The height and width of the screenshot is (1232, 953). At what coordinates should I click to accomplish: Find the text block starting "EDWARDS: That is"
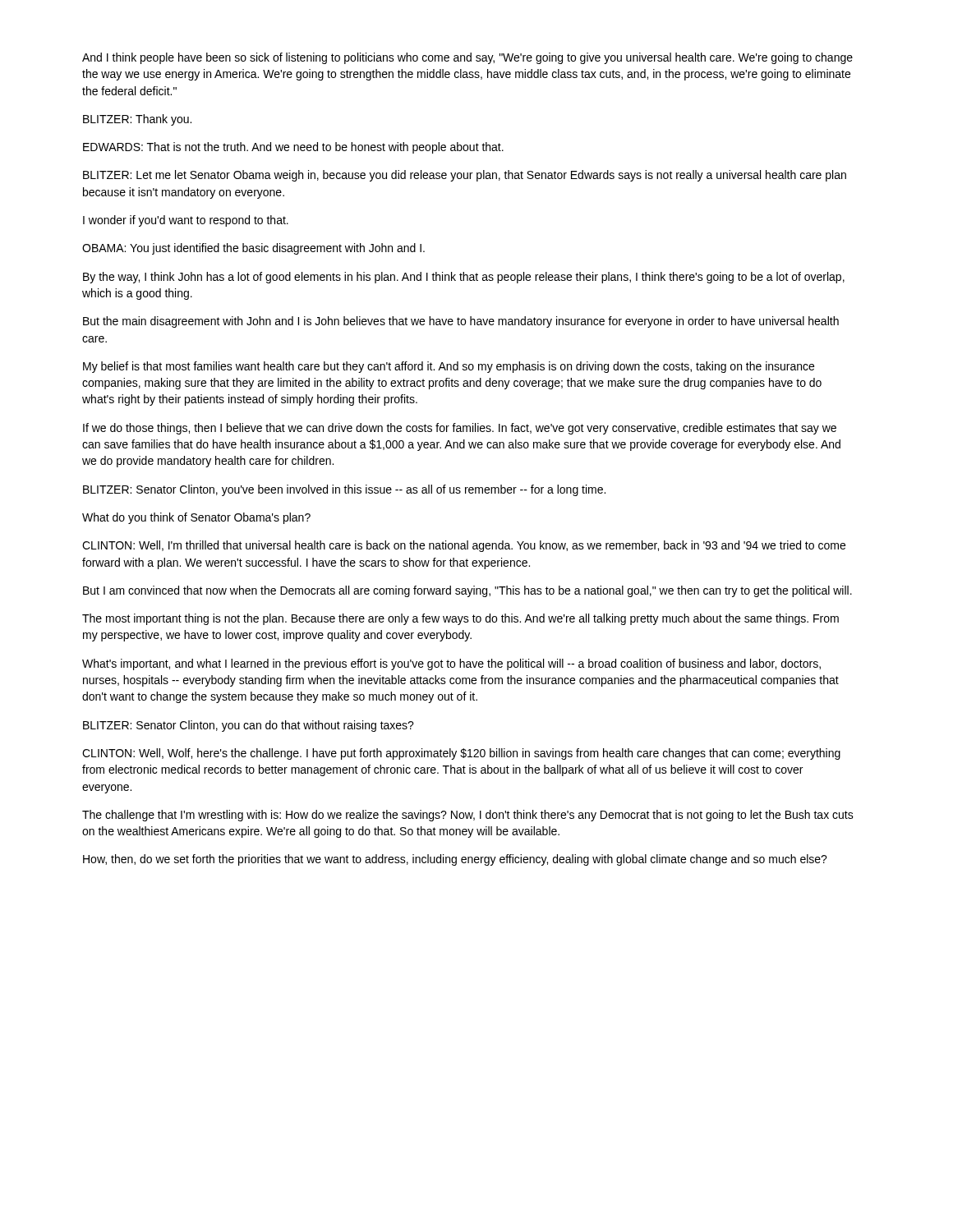(293, 147)
